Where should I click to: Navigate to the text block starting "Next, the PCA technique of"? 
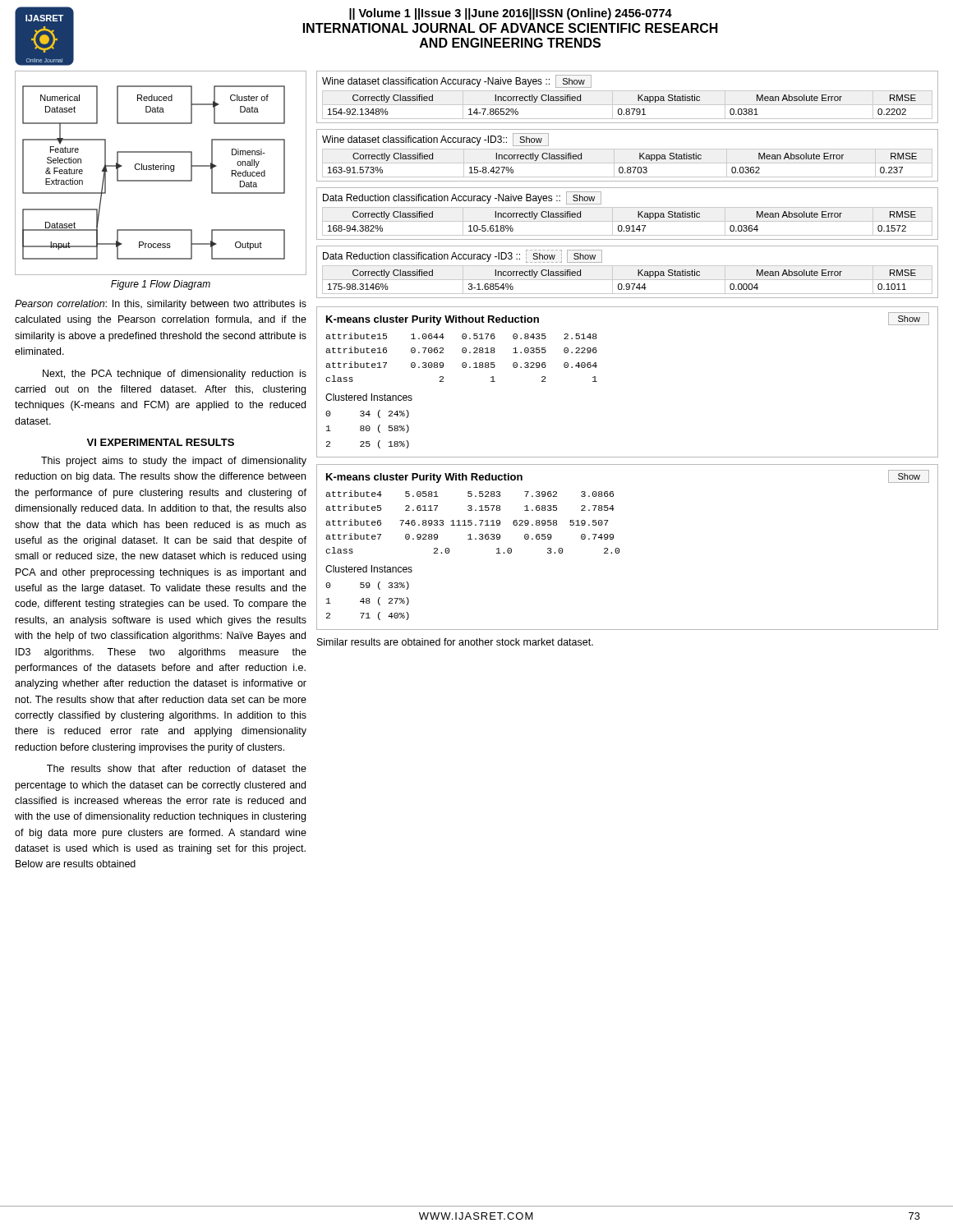[x=161, y=397]
